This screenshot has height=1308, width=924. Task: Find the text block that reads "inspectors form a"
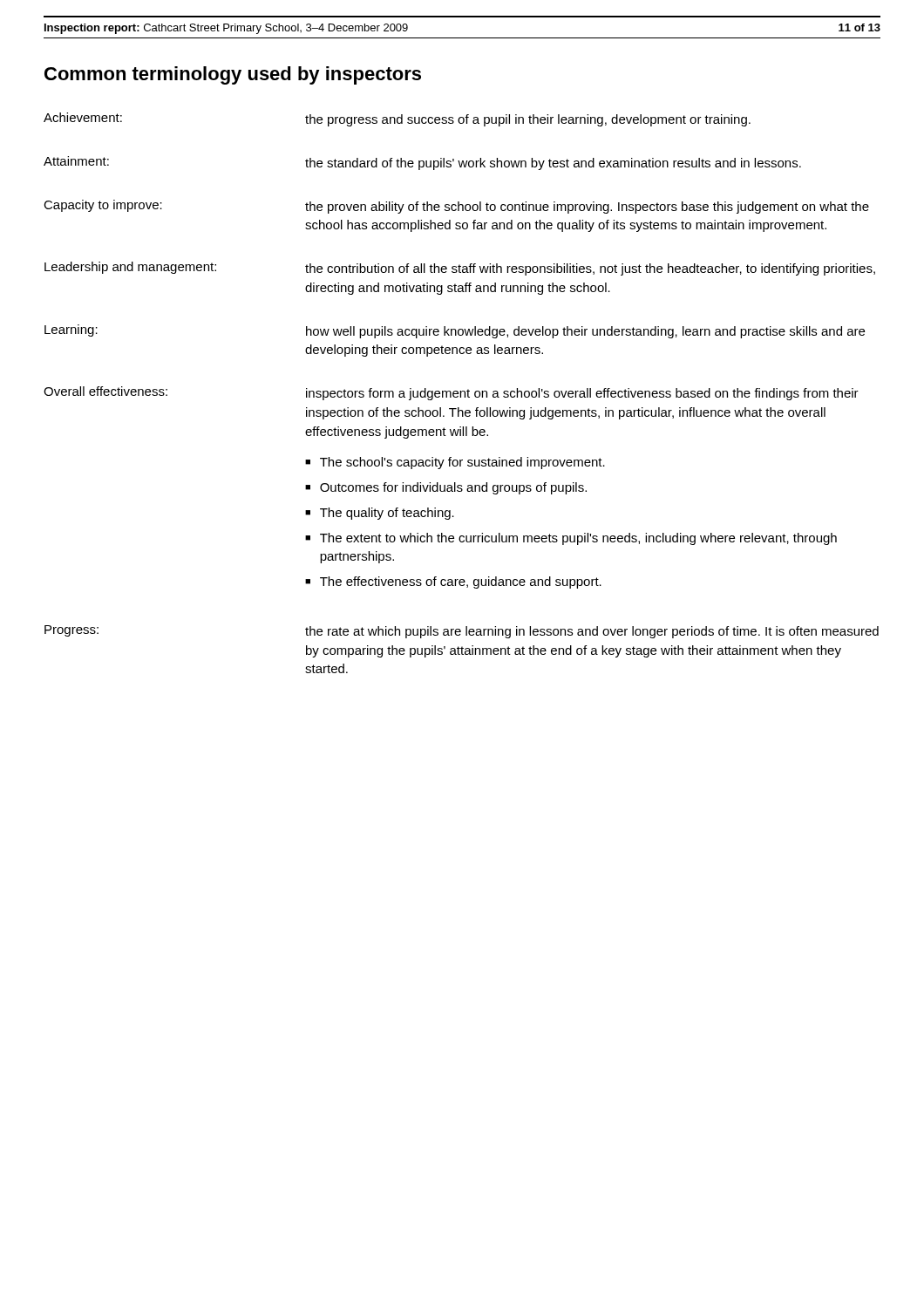[582, 412]
